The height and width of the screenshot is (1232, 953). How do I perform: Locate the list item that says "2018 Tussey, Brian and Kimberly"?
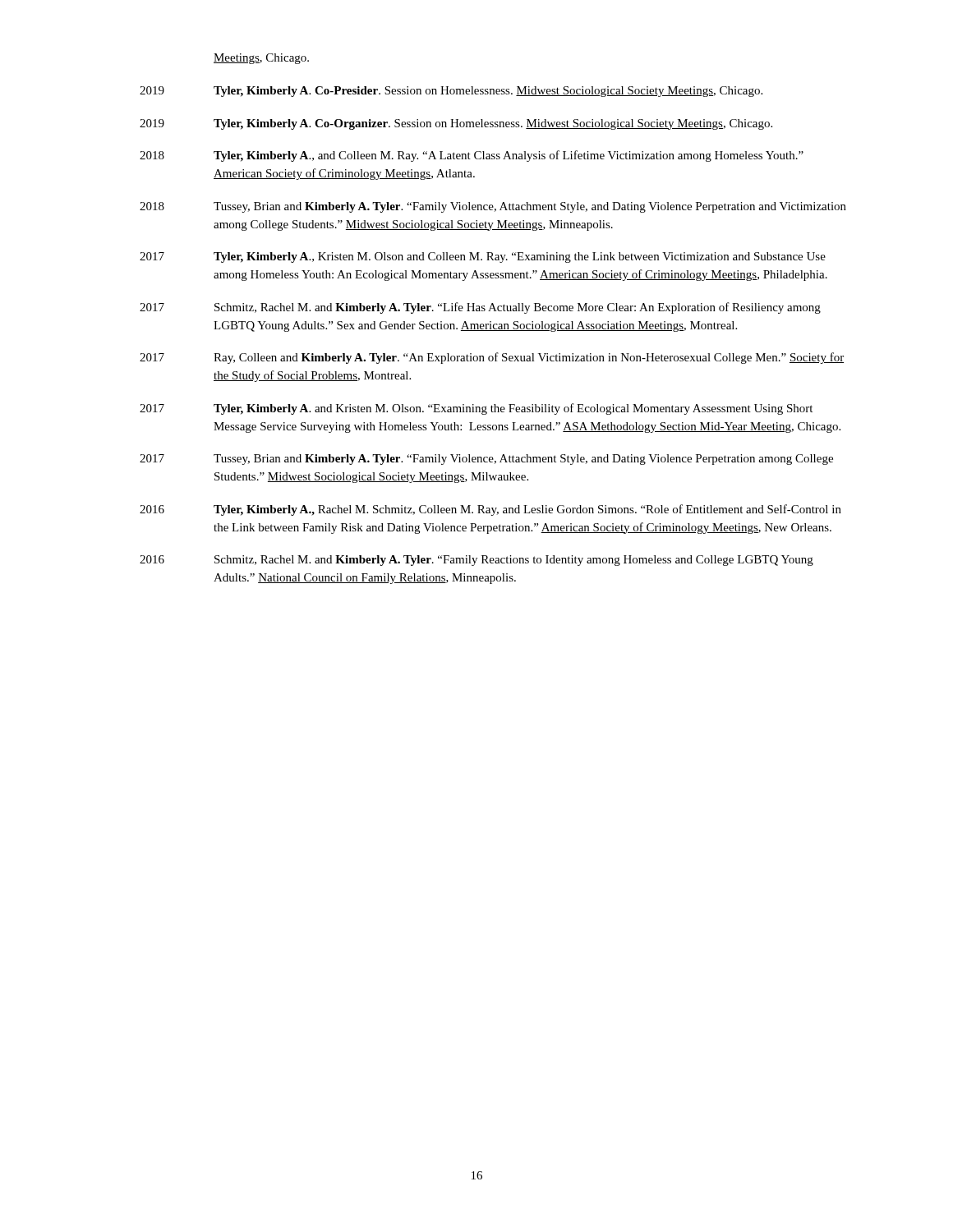497,216
